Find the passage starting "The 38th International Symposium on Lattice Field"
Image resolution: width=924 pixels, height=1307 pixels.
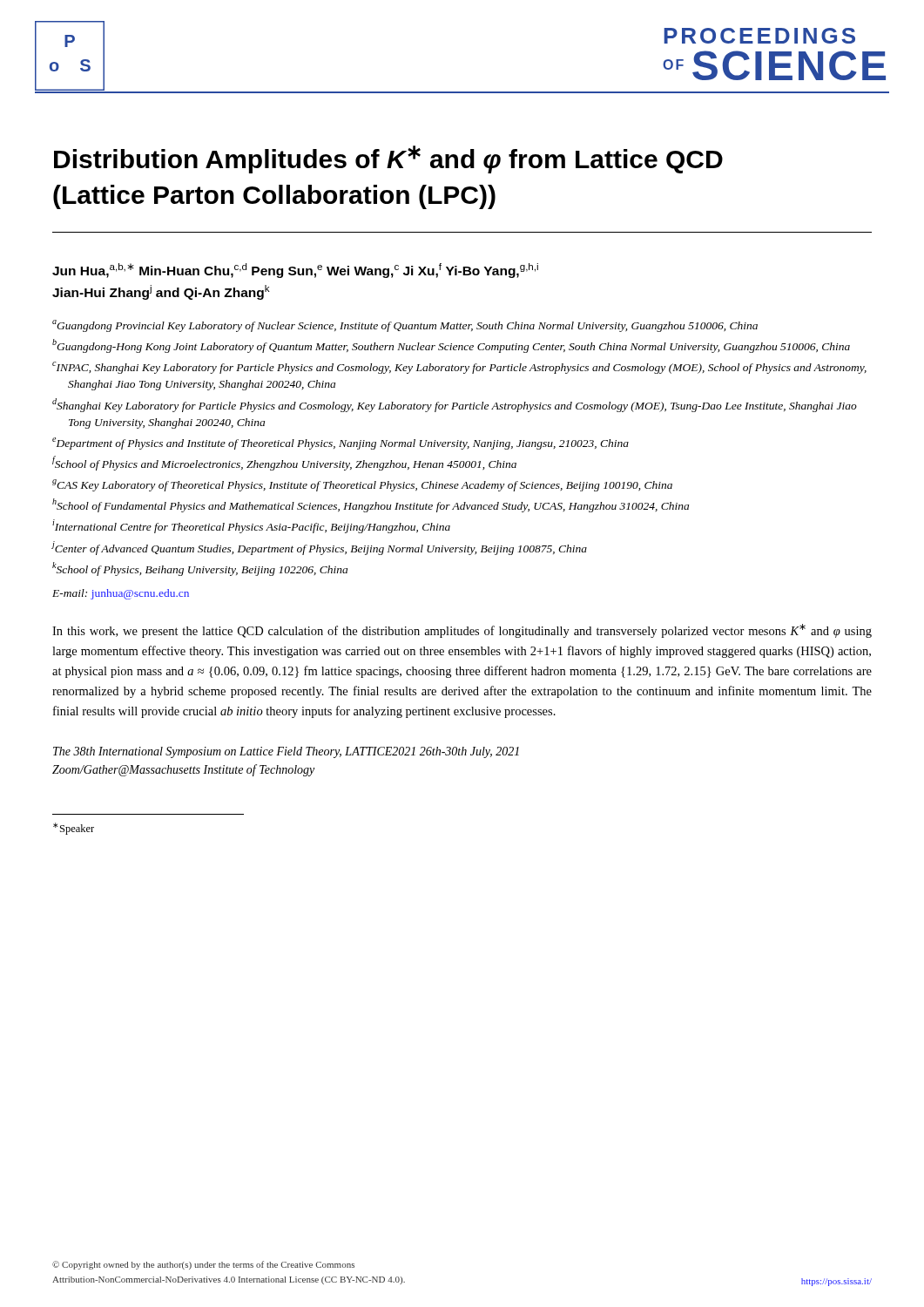[x=286, y=761]
